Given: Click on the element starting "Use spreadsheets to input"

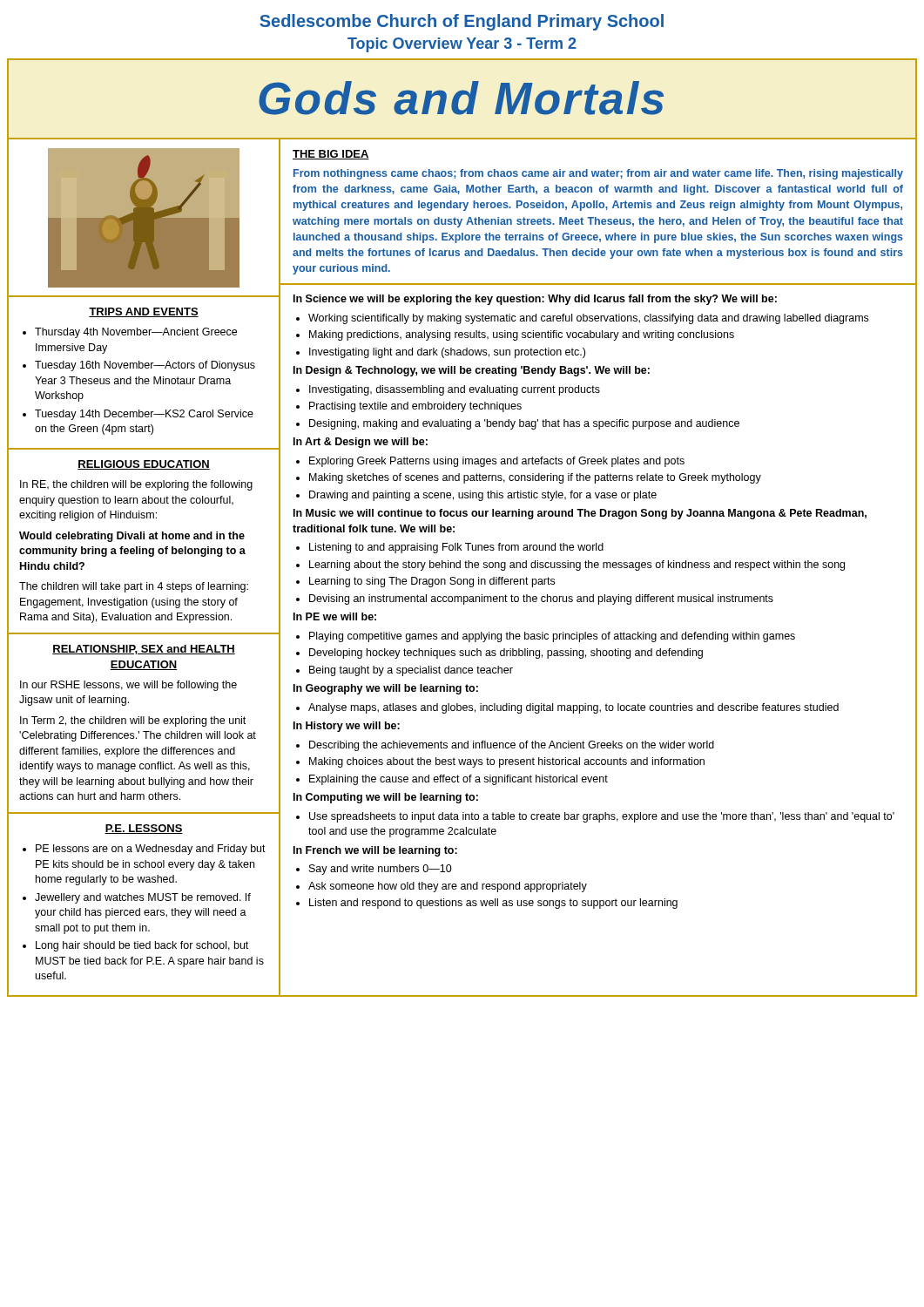Looking at the screenshot, I should point(601,824).
